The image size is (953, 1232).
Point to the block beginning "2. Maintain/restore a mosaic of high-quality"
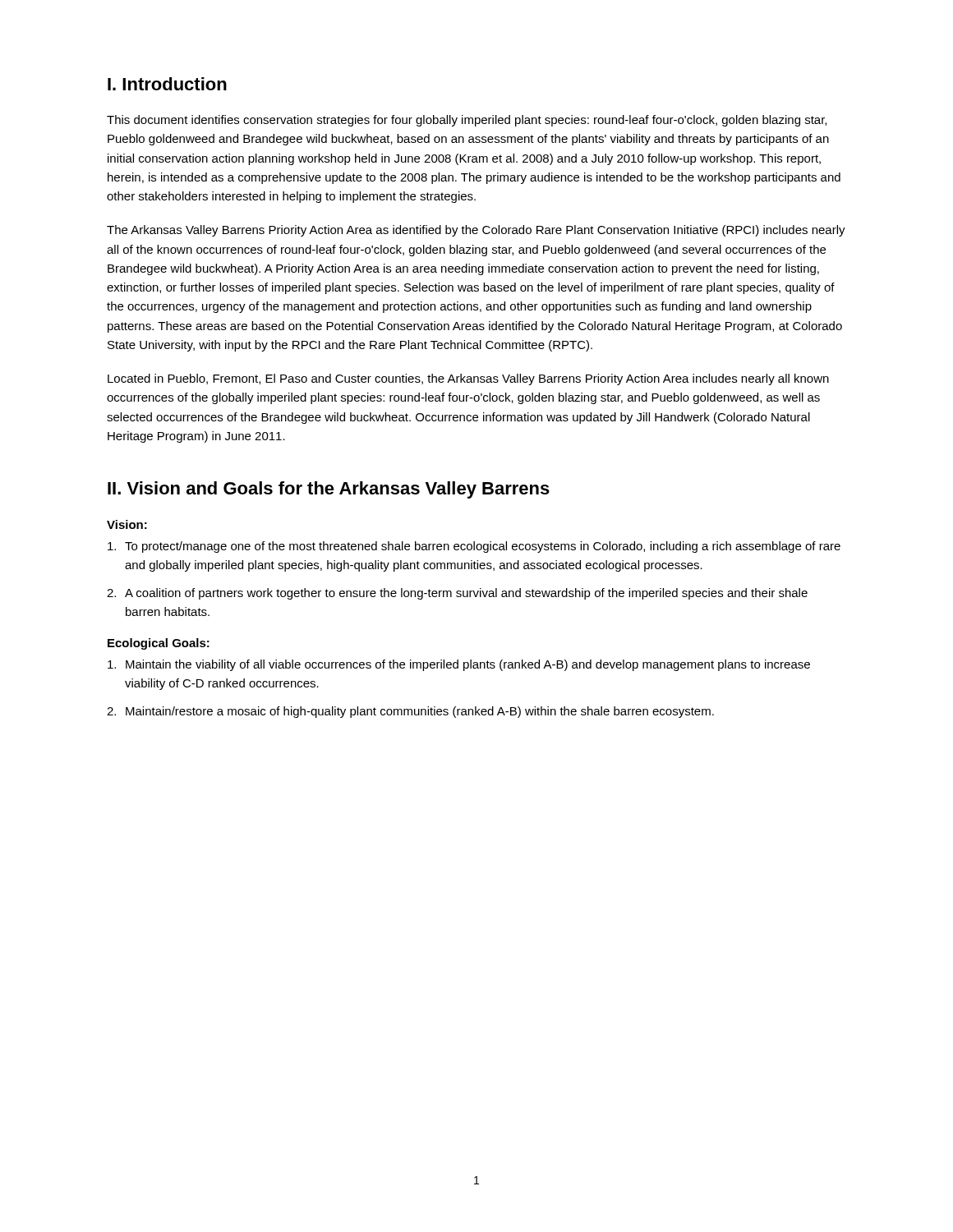pos(476,711)
